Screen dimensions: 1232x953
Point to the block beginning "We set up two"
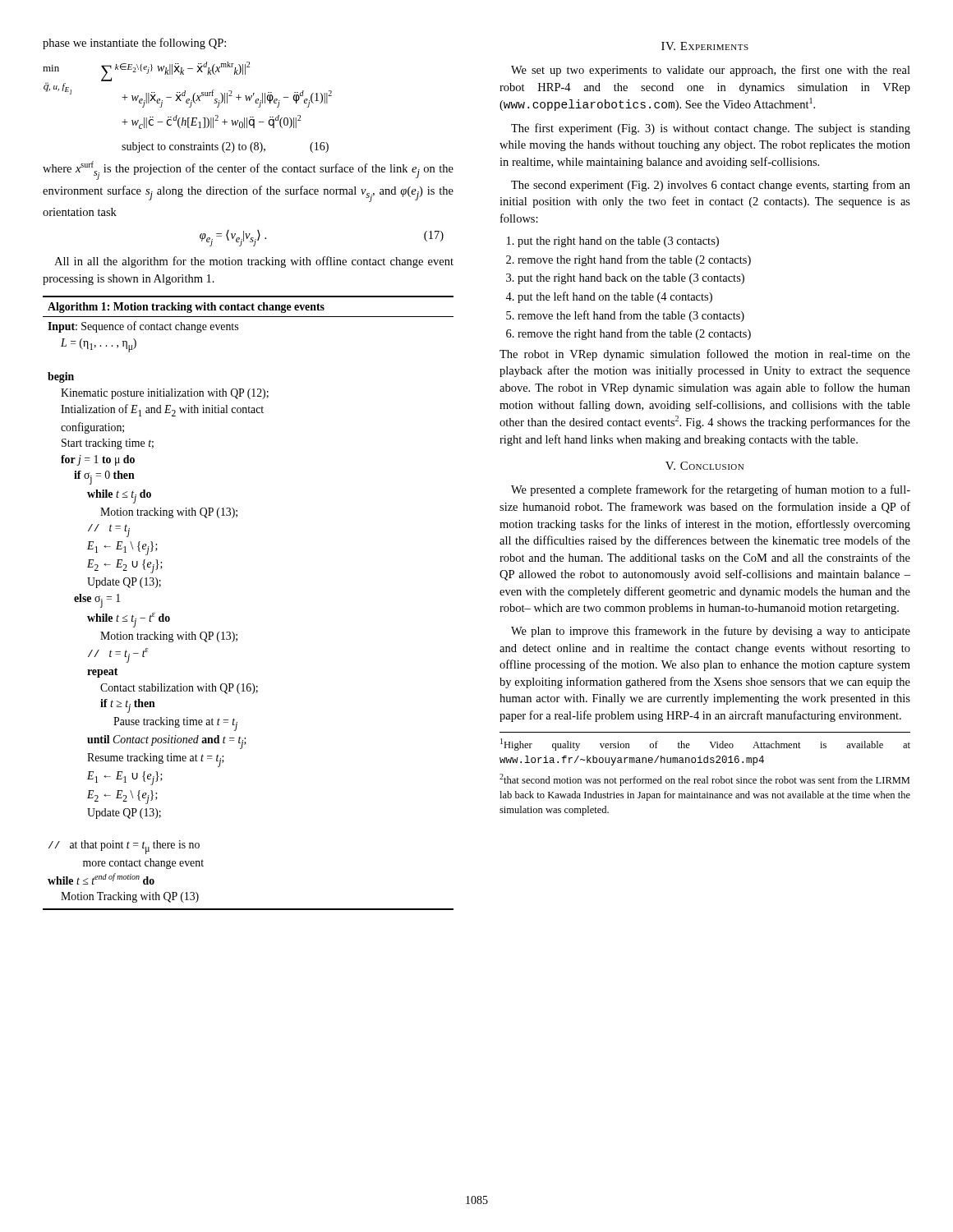(x=705, y=144)
